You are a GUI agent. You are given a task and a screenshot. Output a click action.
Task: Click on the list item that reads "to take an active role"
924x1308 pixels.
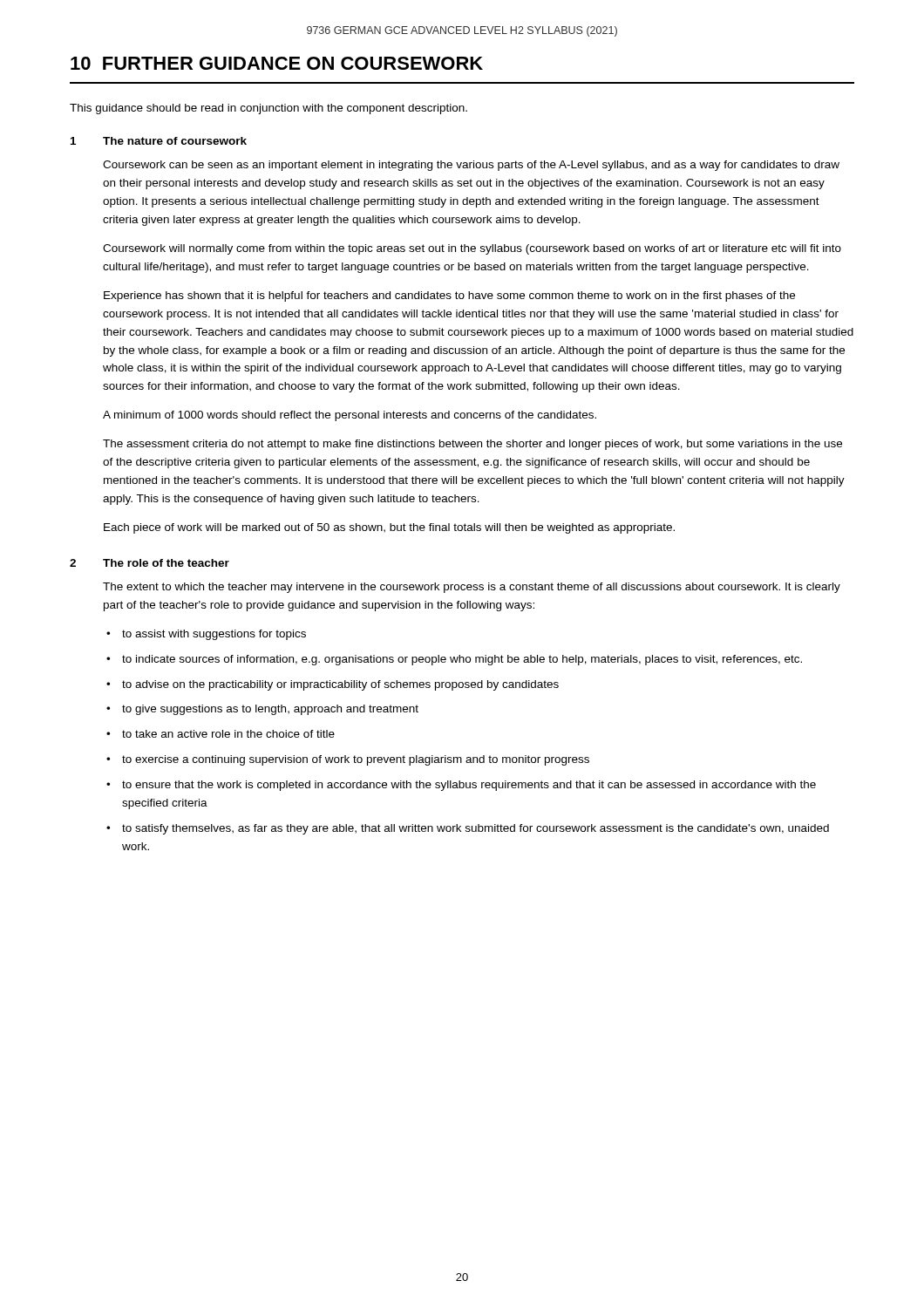(228, 734)
